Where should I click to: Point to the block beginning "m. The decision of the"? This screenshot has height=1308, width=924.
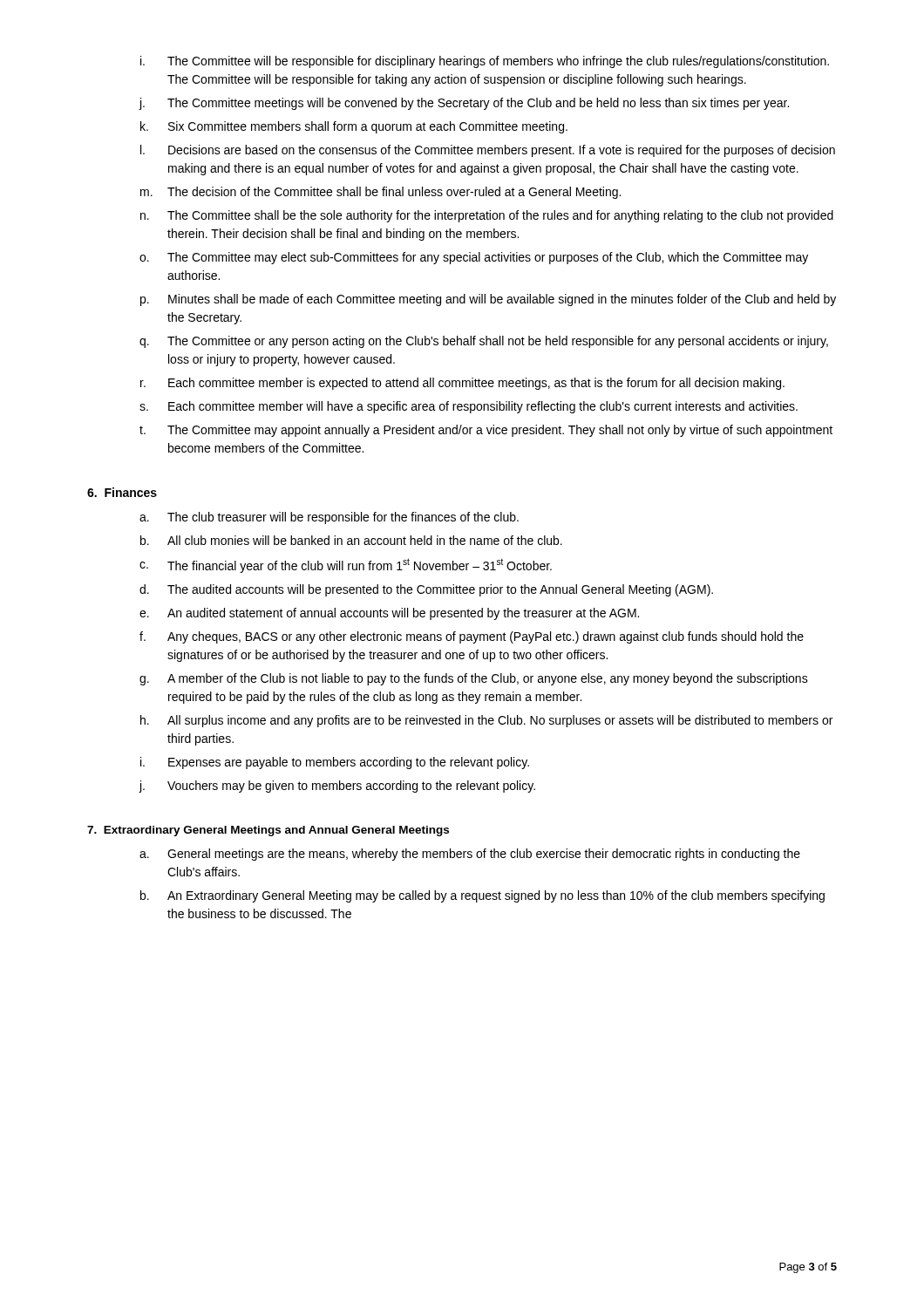pos(488,192)
